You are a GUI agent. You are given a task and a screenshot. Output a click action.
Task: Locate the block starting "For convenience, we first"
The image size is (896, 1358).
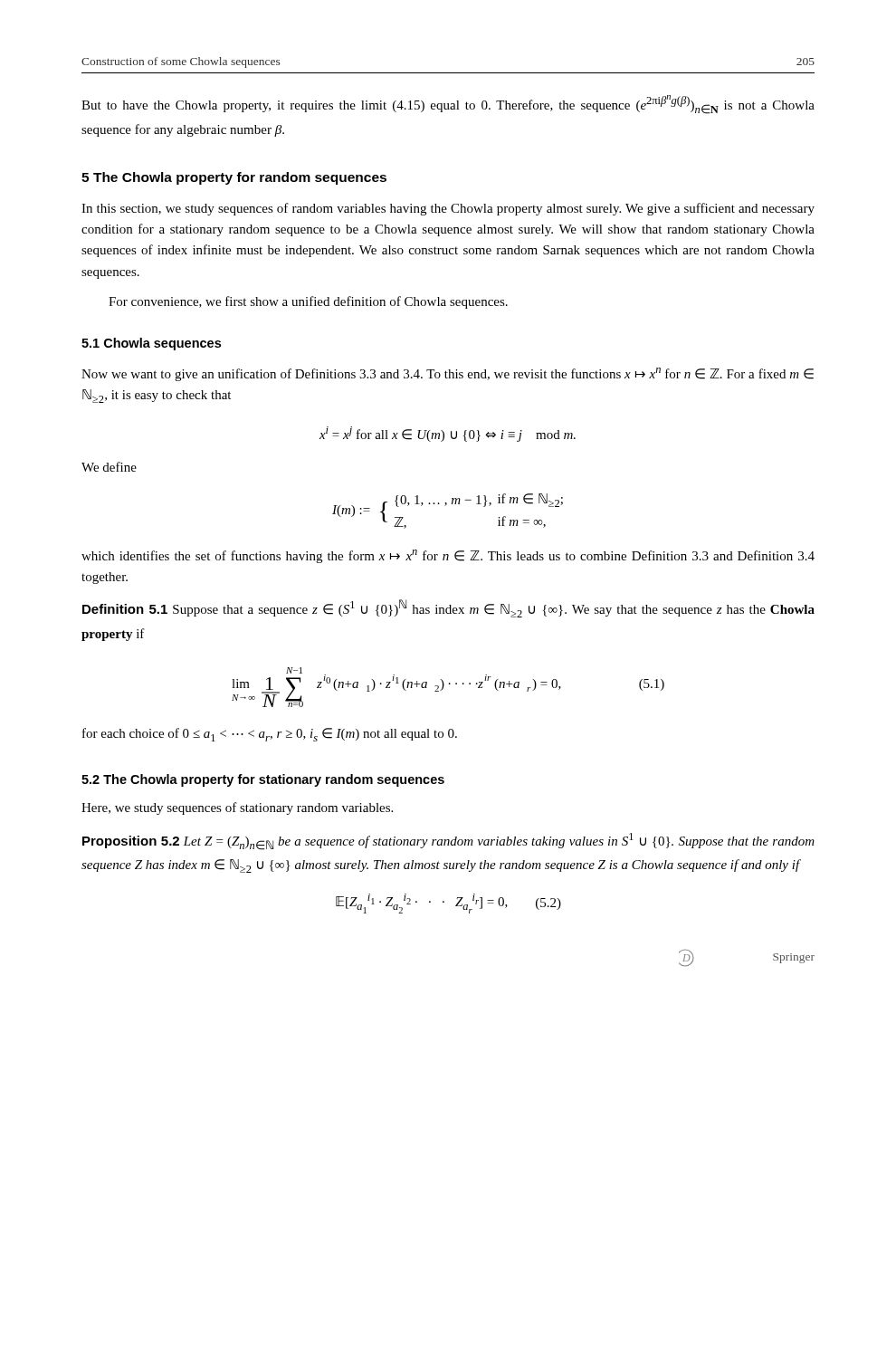308,301
